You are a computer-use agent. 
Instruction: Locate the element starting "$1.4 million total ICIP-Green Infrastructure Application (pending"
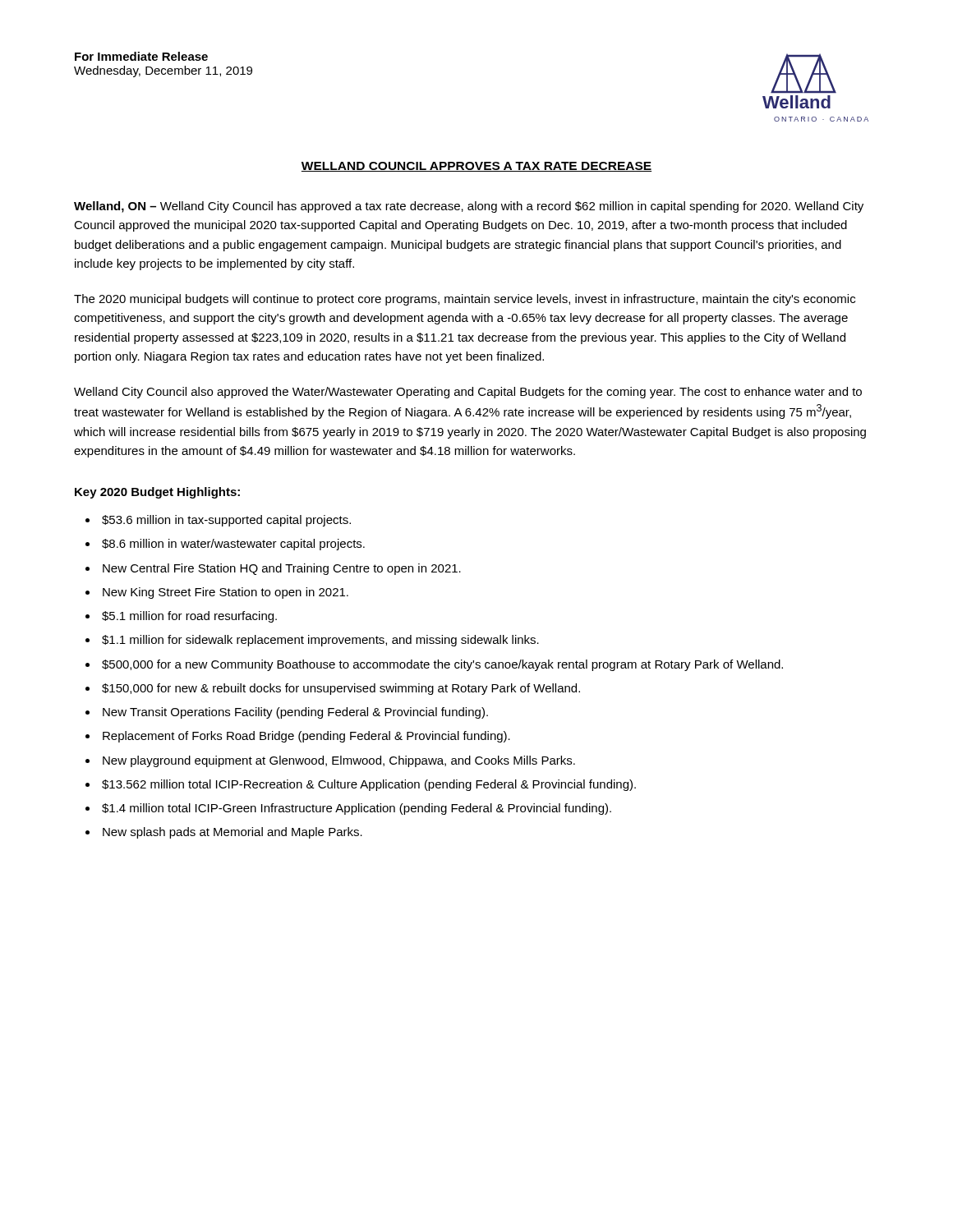click(357, 808)
